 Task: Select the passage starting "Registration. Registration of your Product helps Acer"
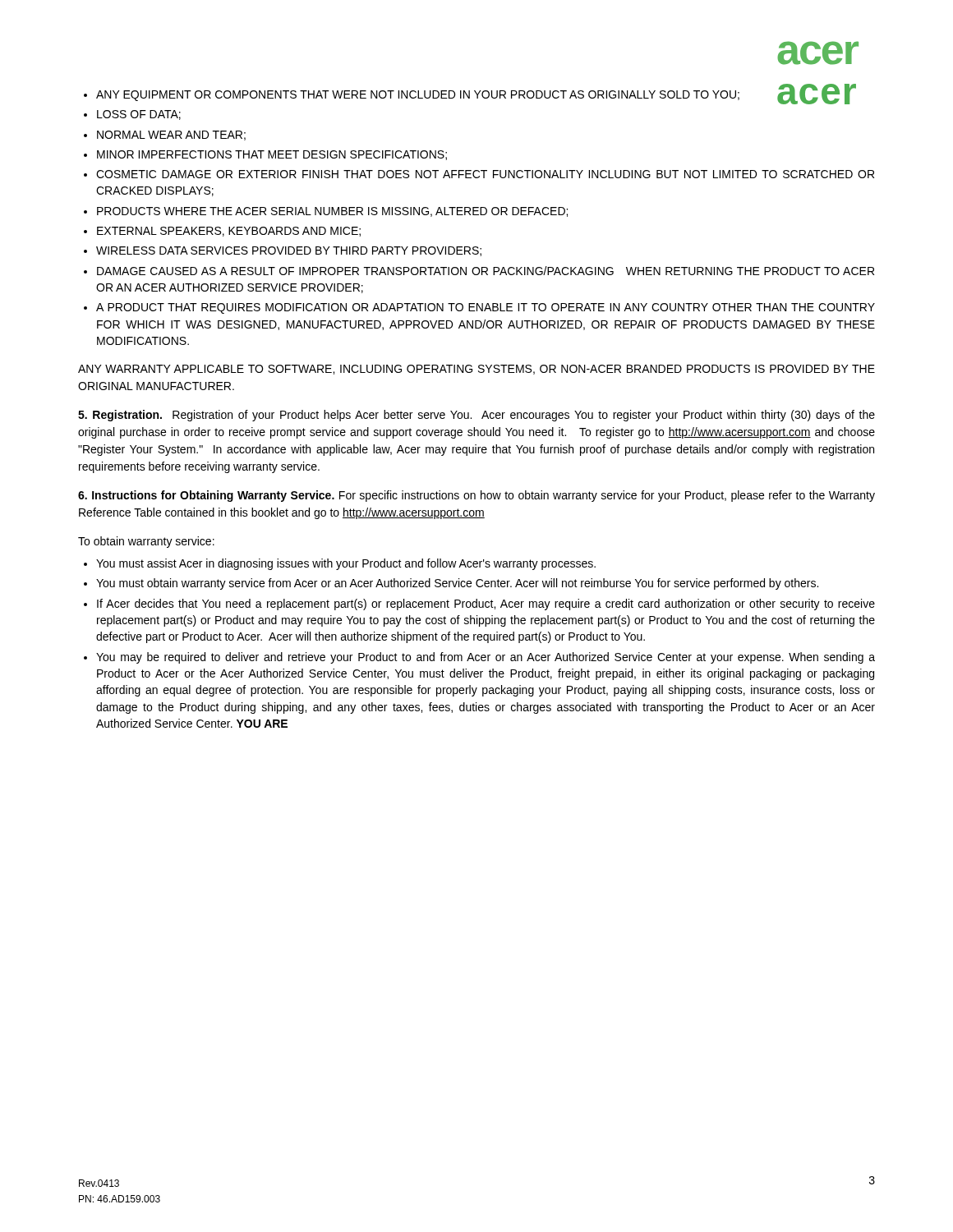tap(476, 441)
